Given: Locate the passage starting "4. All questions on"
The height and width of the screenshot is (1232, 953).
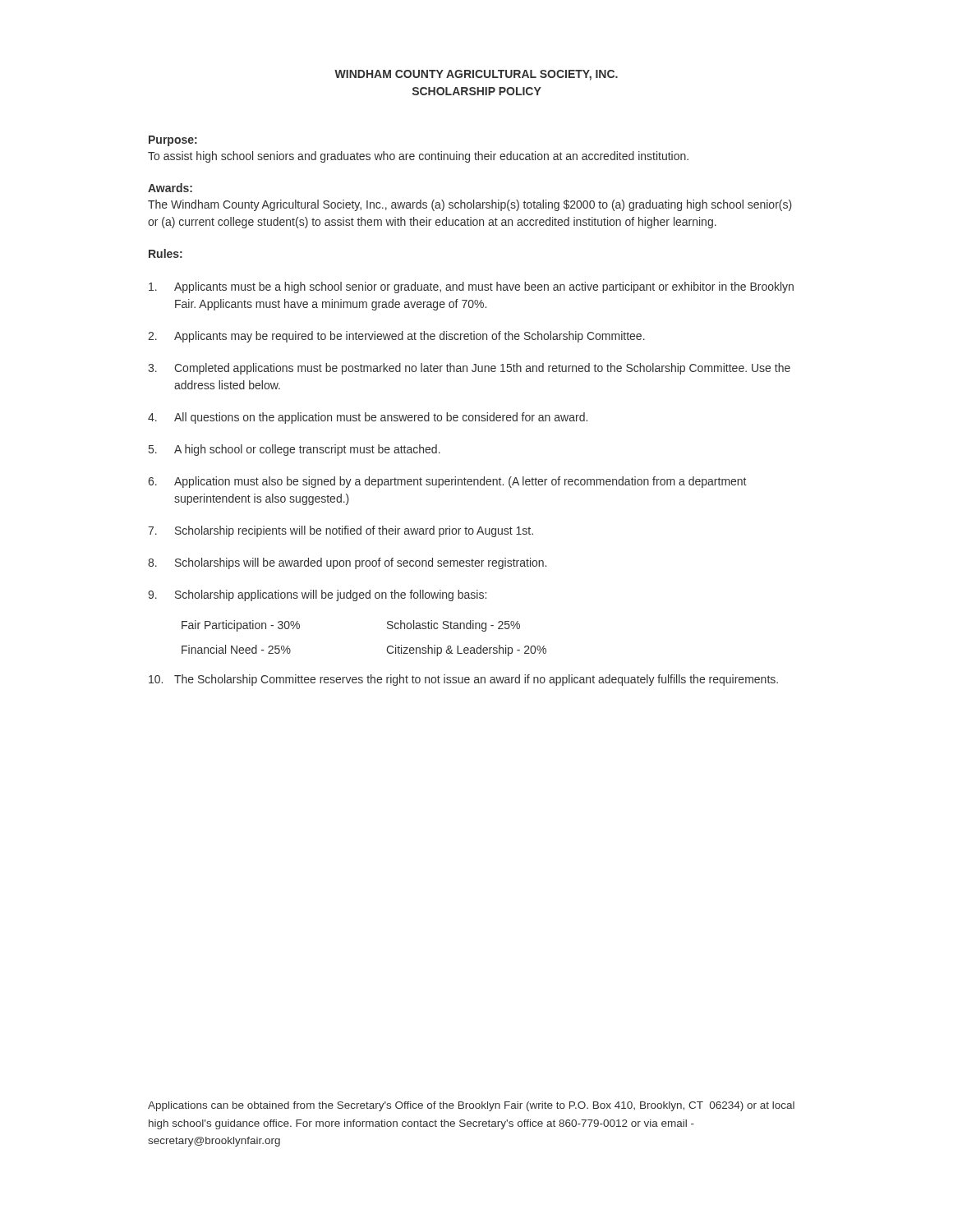Looking at the screenshot, I should 476,418.
